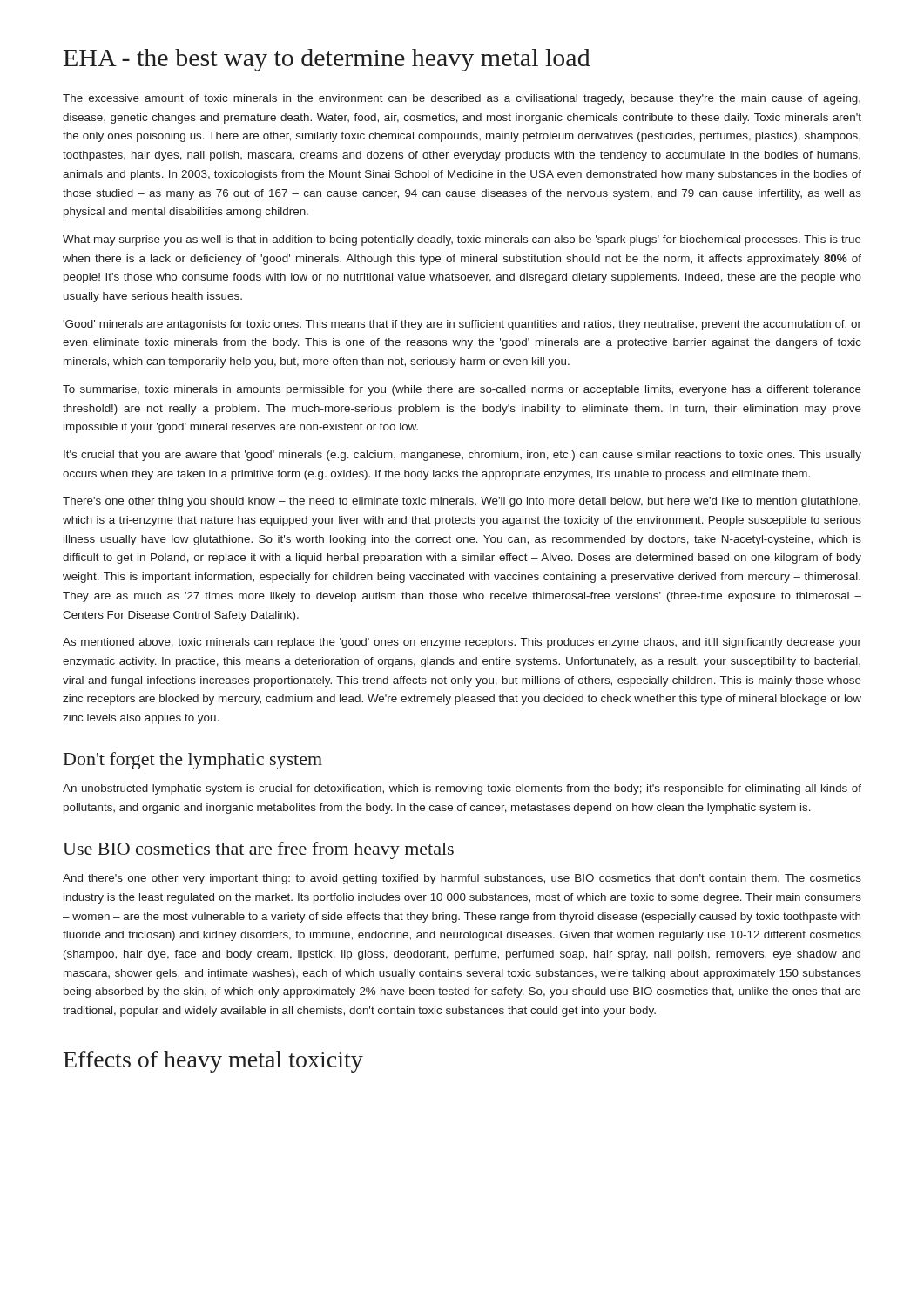The height and width of the screenshot is (1307, 924).
Task: Locate the text starting "An unobstructed lymphatic system"
Action: point(462,798)
